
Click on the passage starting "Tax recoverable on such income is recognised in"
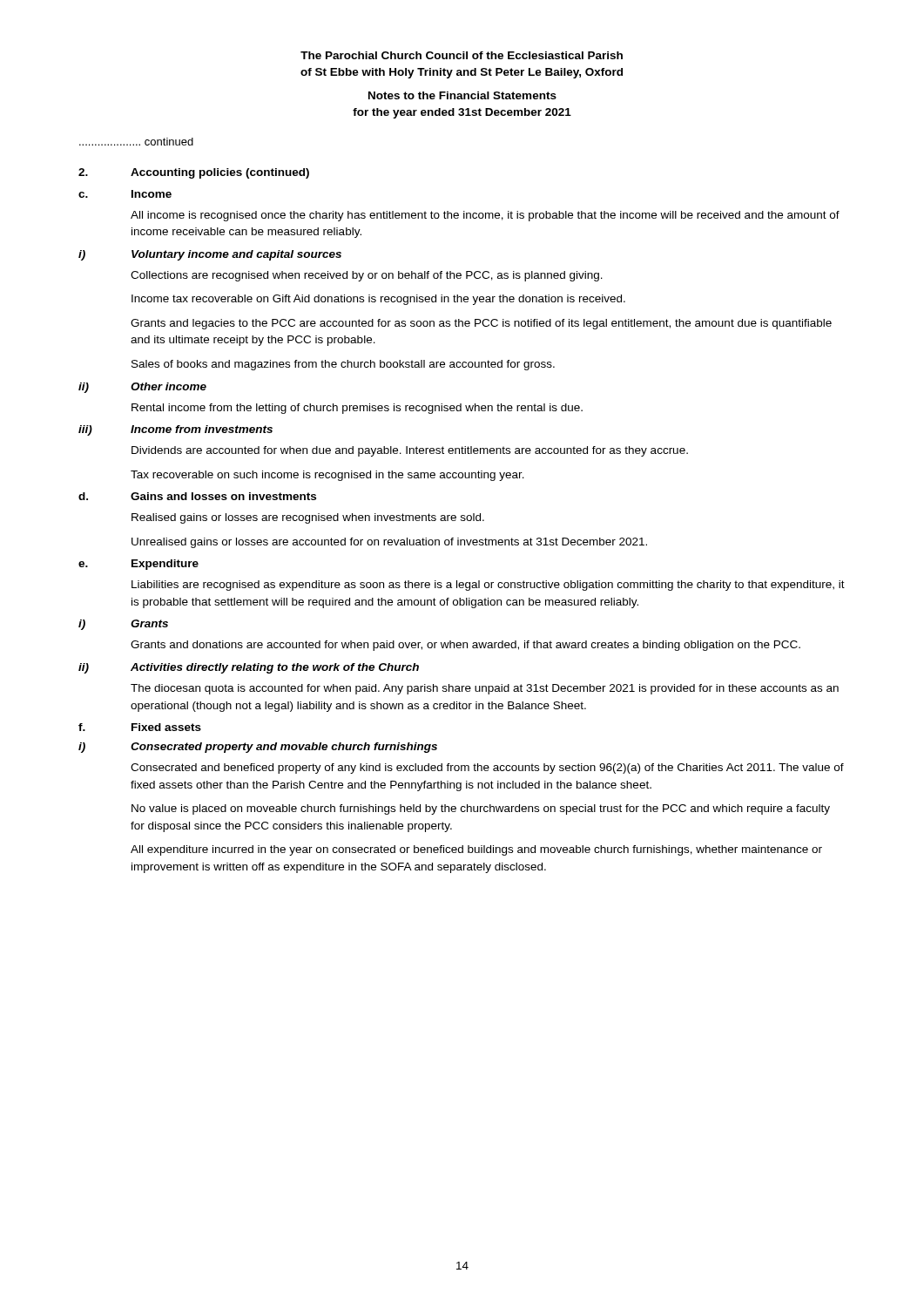(328, 474)
